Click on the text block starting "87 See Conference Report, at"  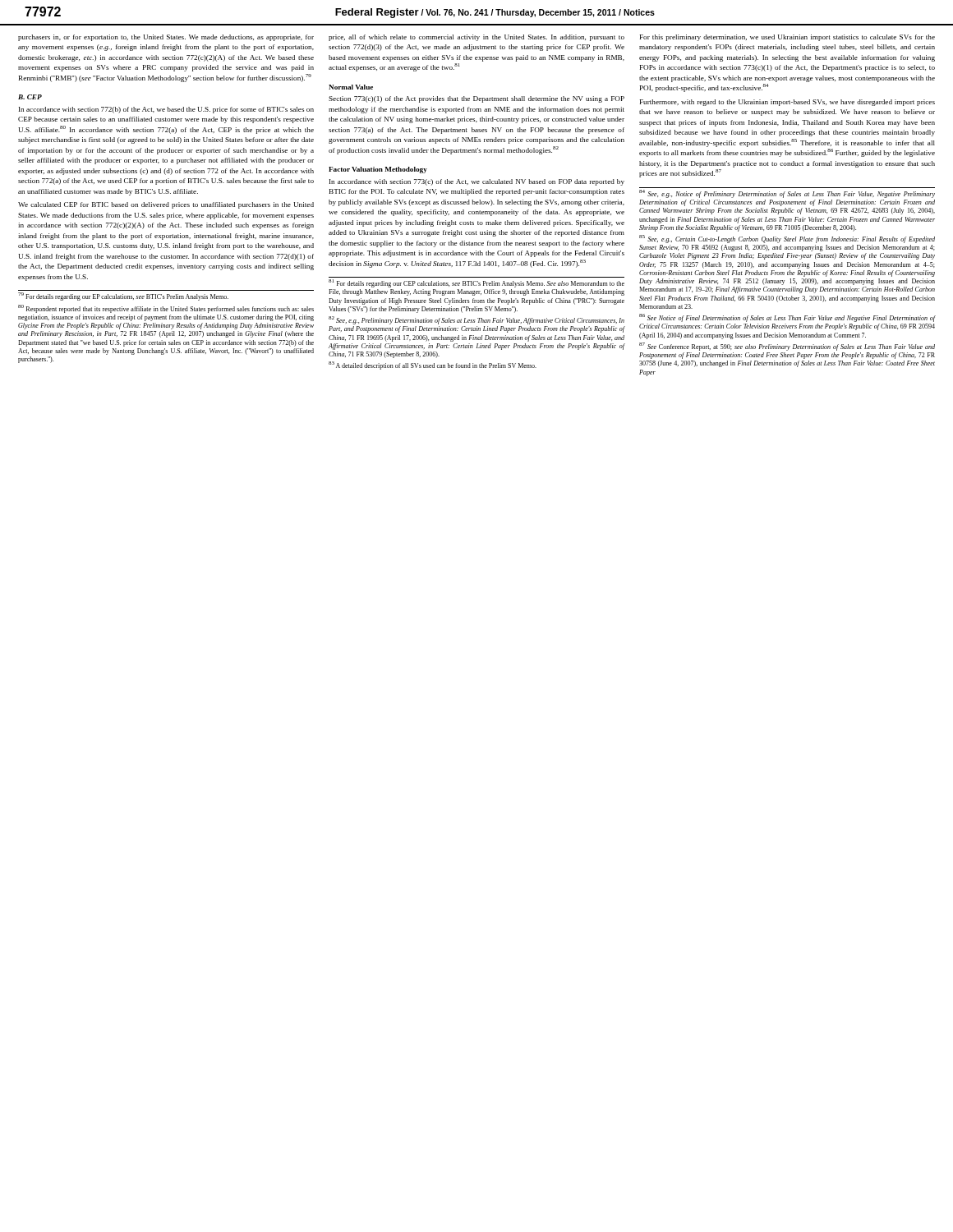coord(787,359)
